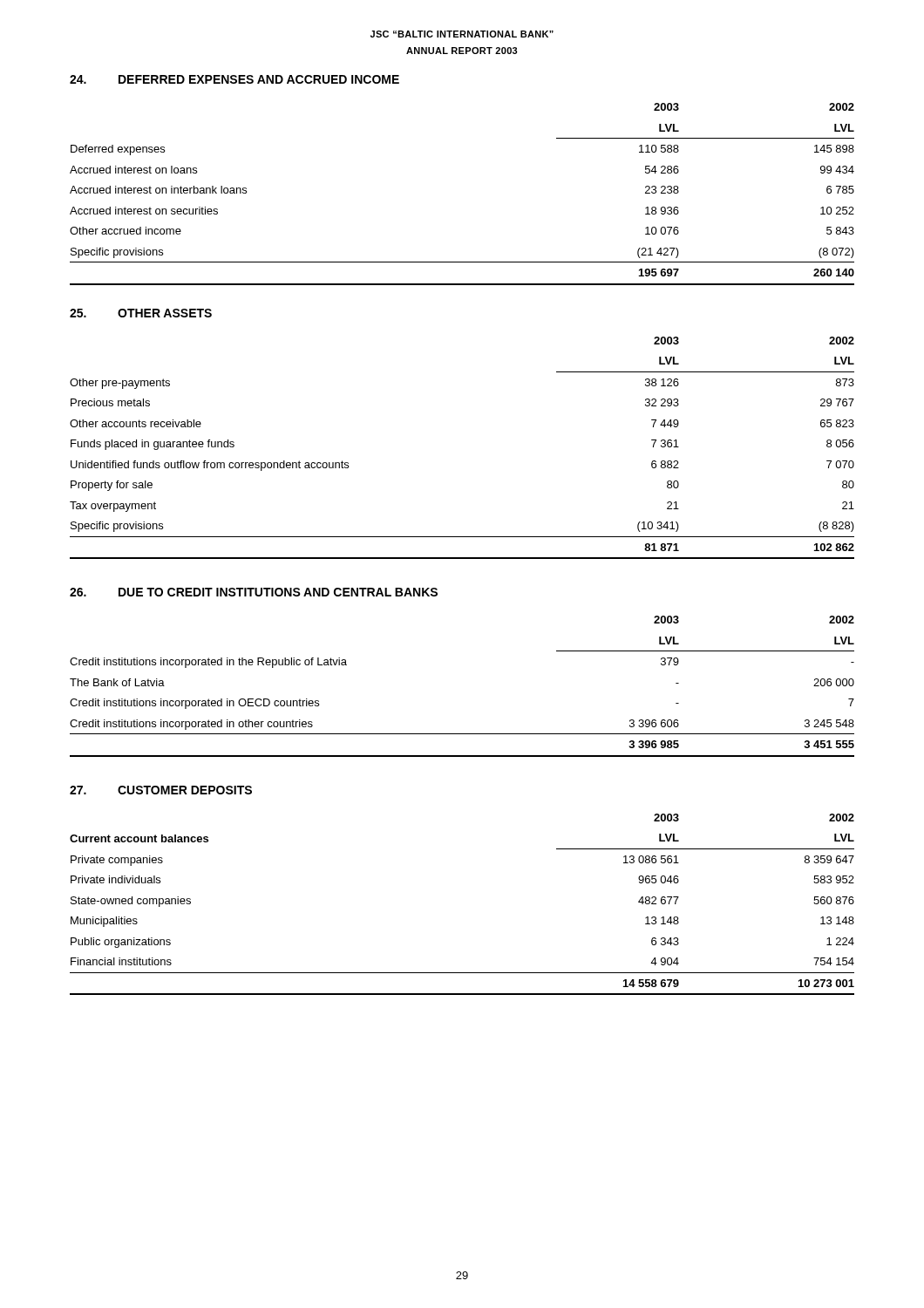Locate the section header with the text "27. CUSTOMER DEPOSITS"
Image resolution: width=924 pixels, height=1308 pixels.
click(x=161, y=790)
